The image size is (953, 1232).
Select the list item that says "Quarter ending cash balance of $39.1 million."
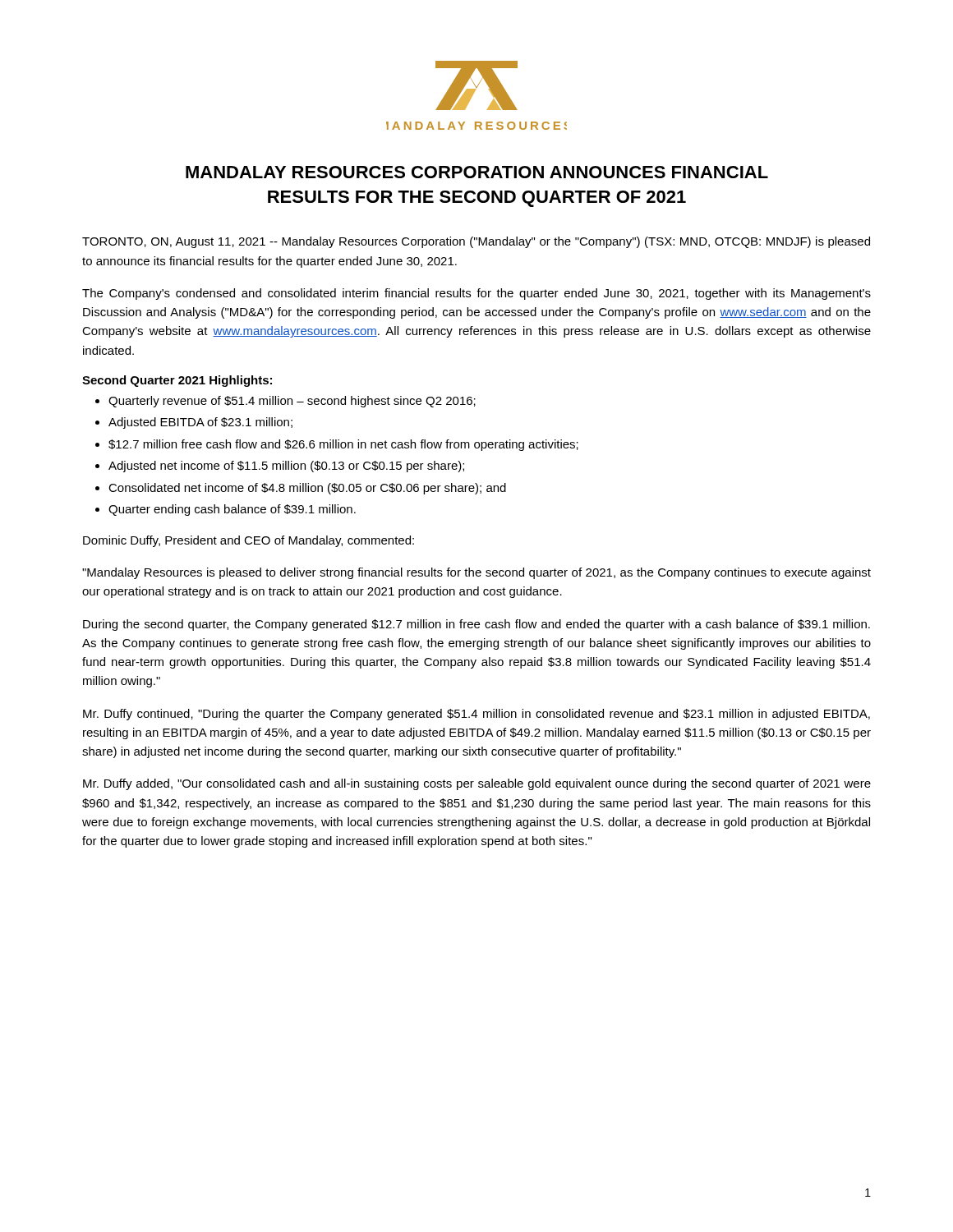point(232,509)
